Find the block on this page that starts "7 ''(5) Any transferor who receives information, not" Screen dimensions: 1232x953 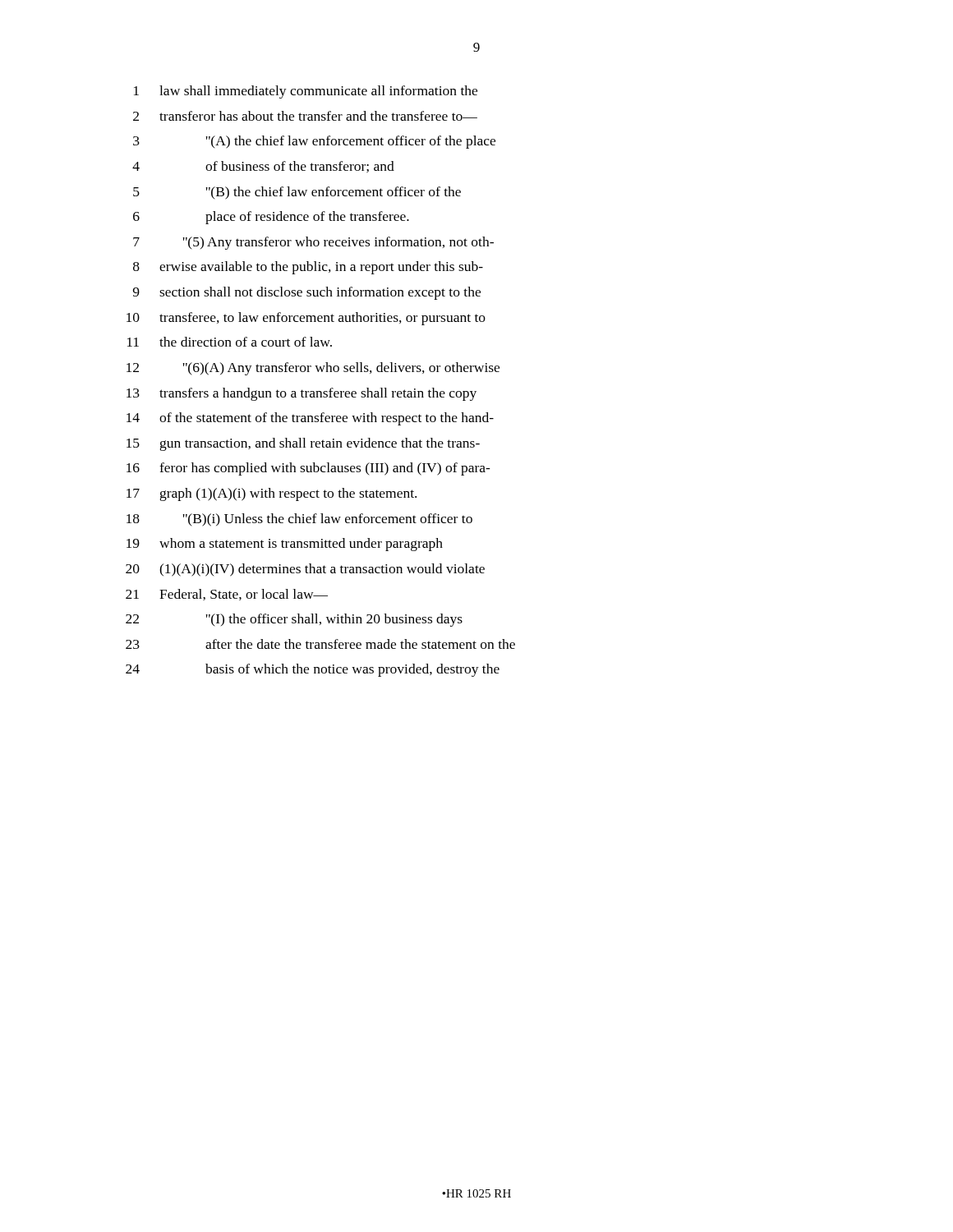pos(301,241)
